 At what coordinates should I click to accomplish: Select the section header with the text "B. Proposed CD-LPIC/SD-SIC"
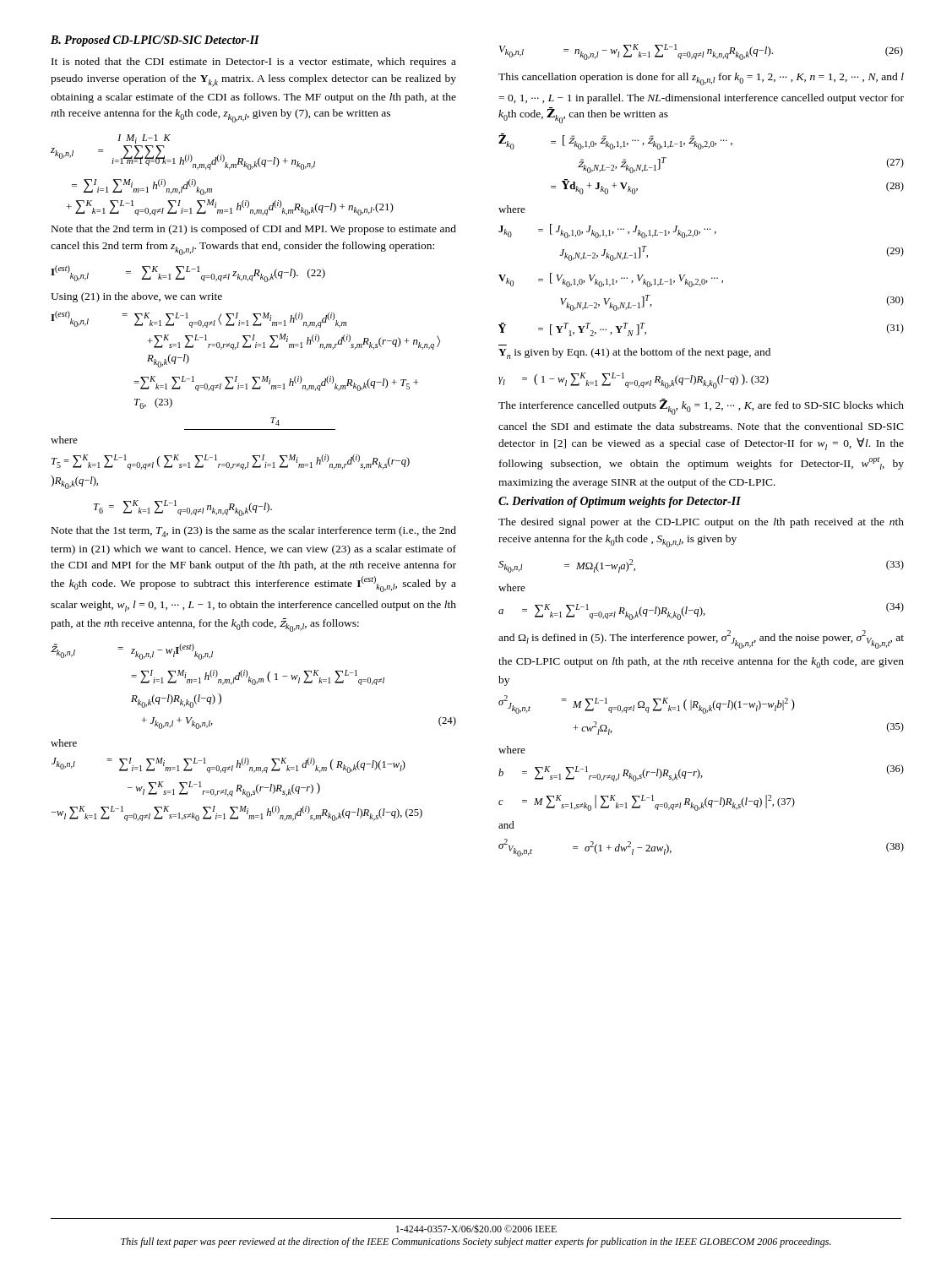coord(155,40)
